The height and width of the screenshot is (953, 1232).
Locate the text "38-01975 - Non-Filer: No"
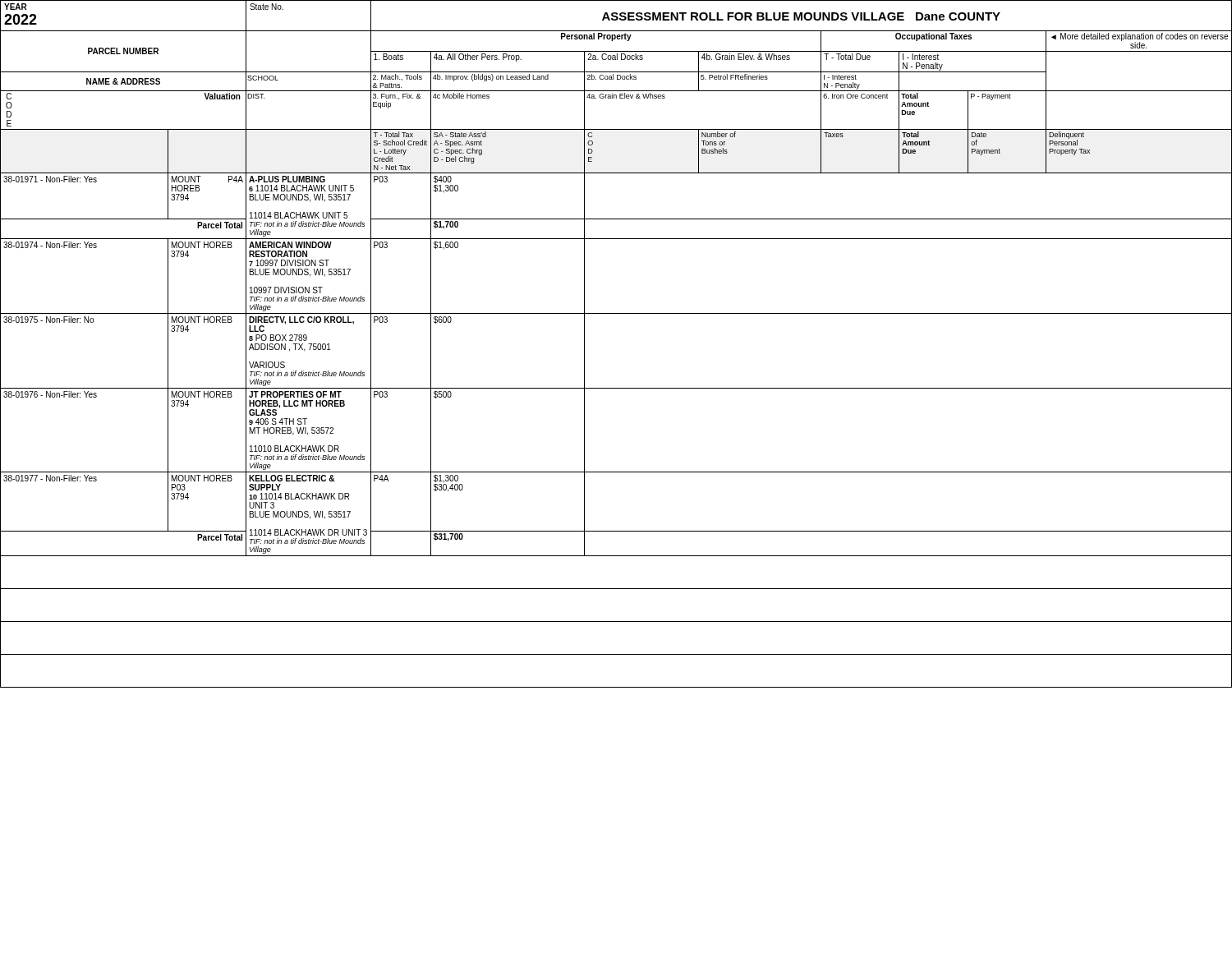click(49, 320)
